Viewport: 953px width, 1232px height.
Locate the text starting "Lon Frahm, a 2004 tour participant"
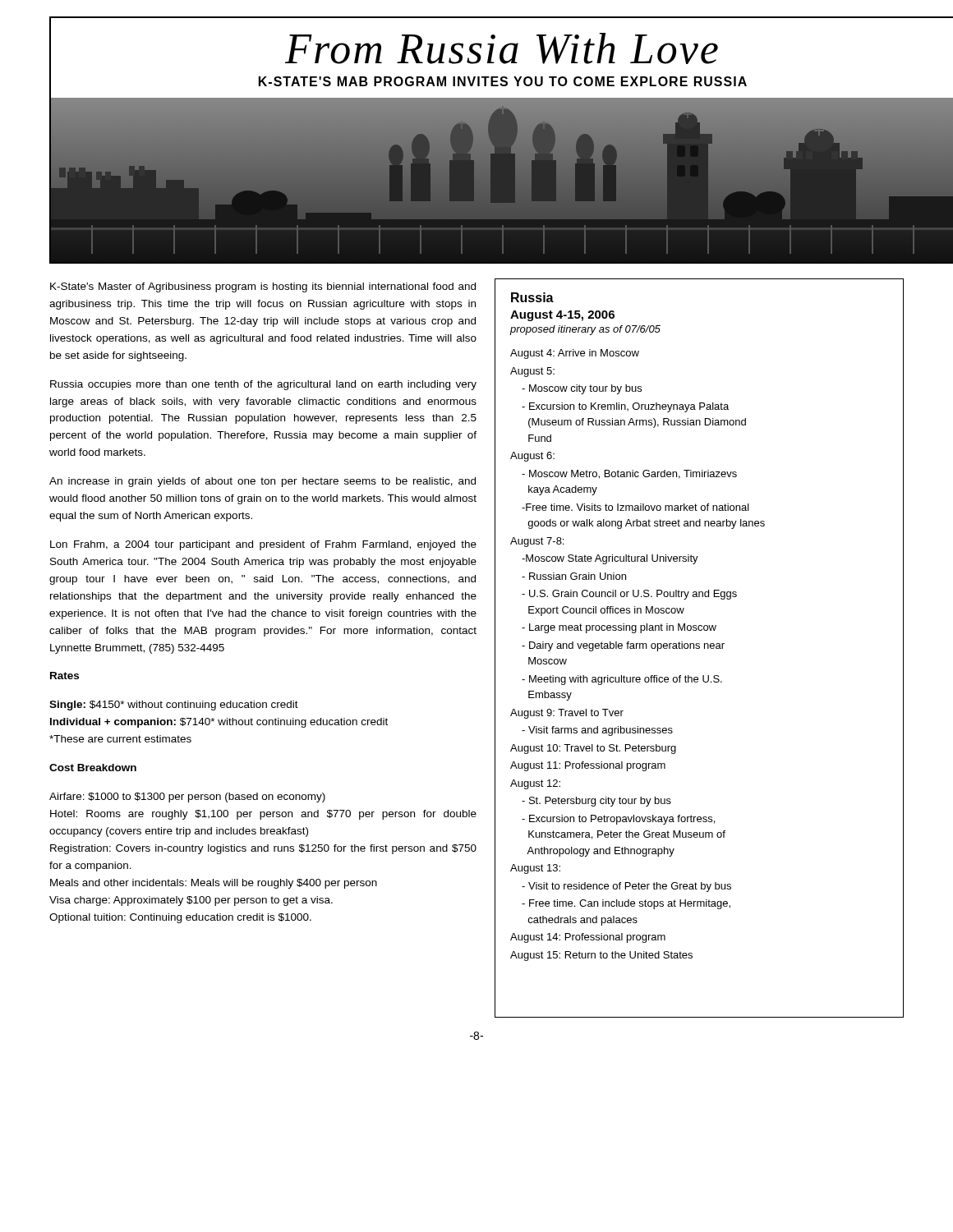coord(263,596)
